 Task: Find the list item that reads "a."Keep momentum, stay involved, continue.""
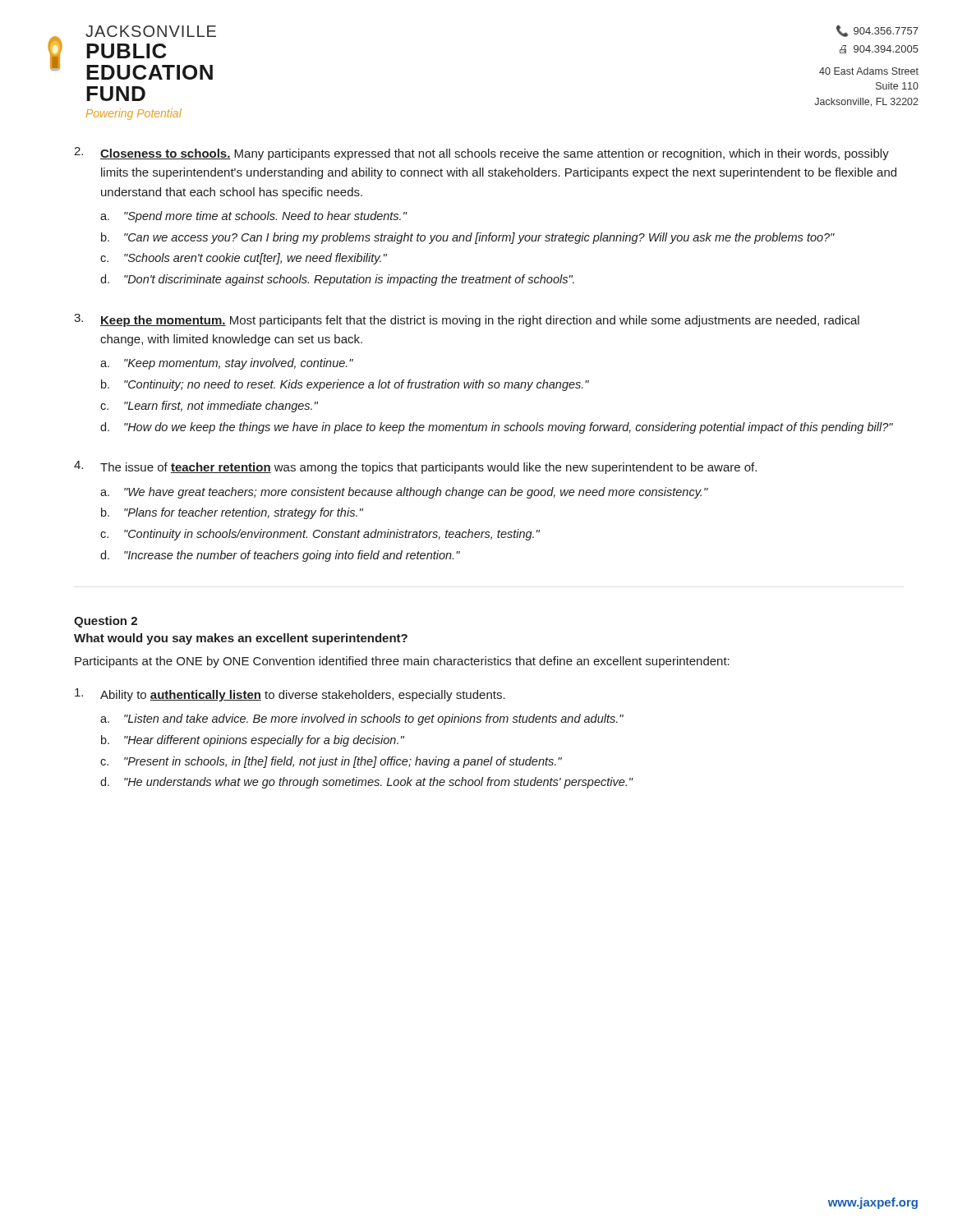point(227,364)
